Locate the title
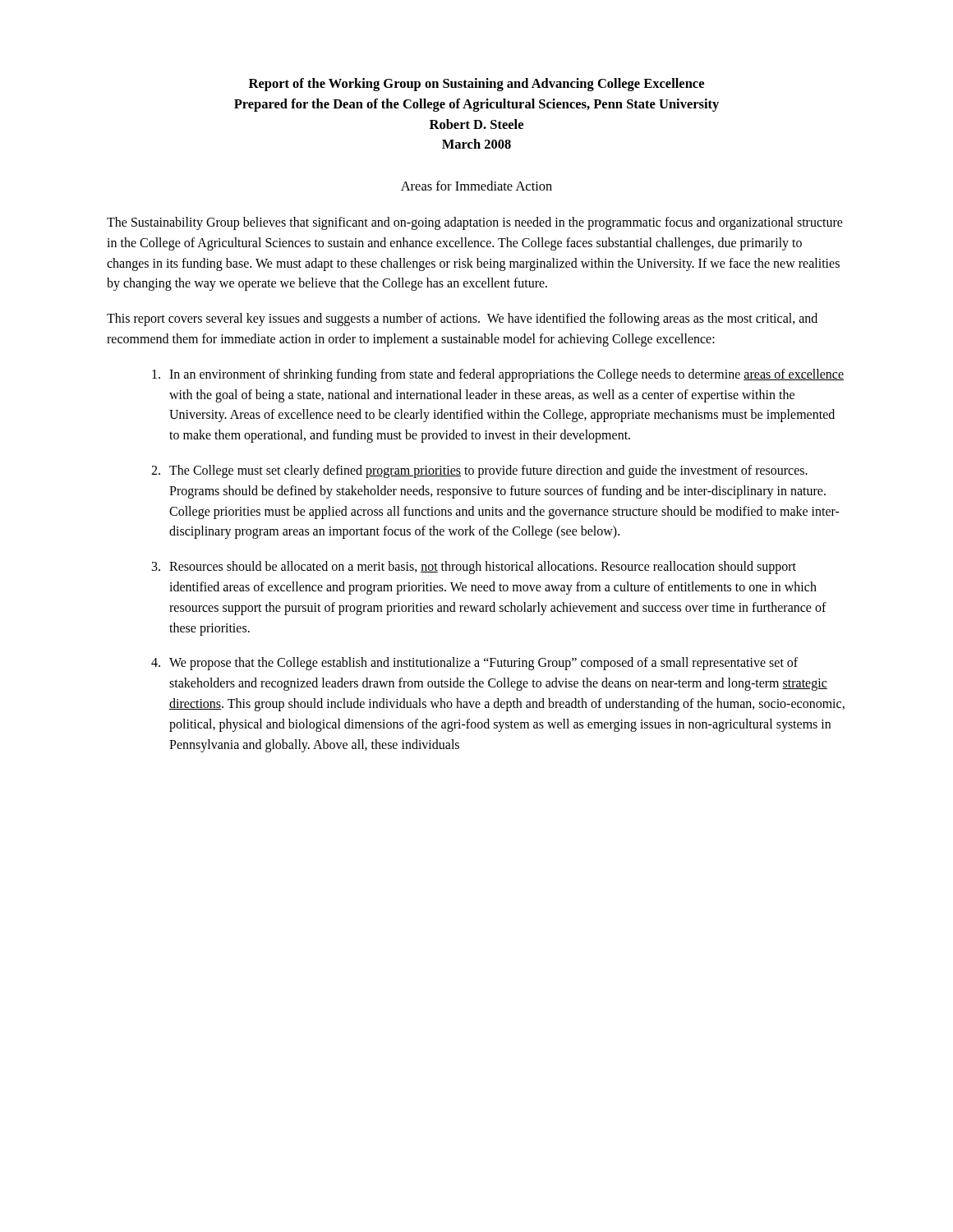 [x=476, y=114]
